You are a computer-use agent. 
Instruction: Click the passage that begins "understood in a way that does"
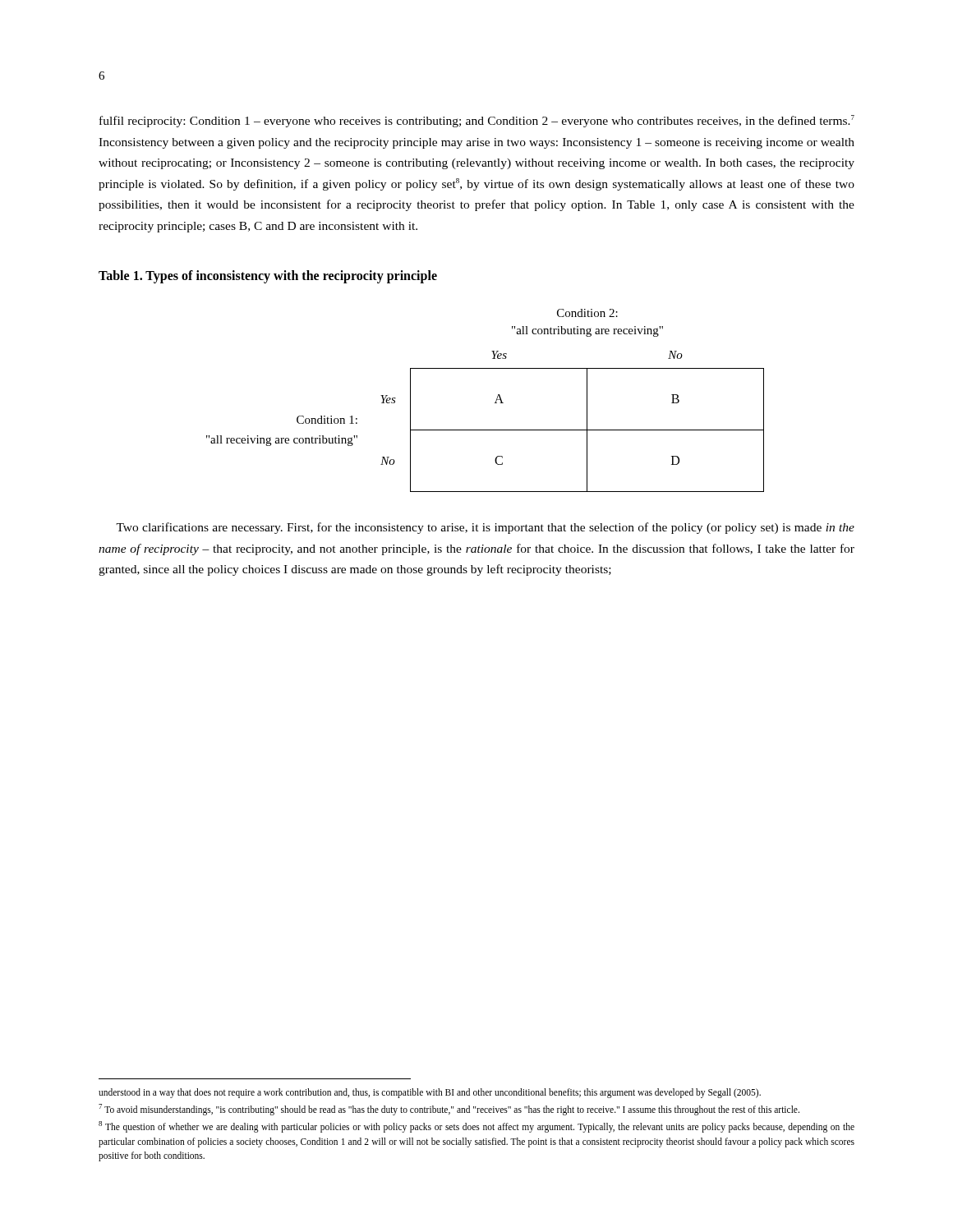[430, 1092]
